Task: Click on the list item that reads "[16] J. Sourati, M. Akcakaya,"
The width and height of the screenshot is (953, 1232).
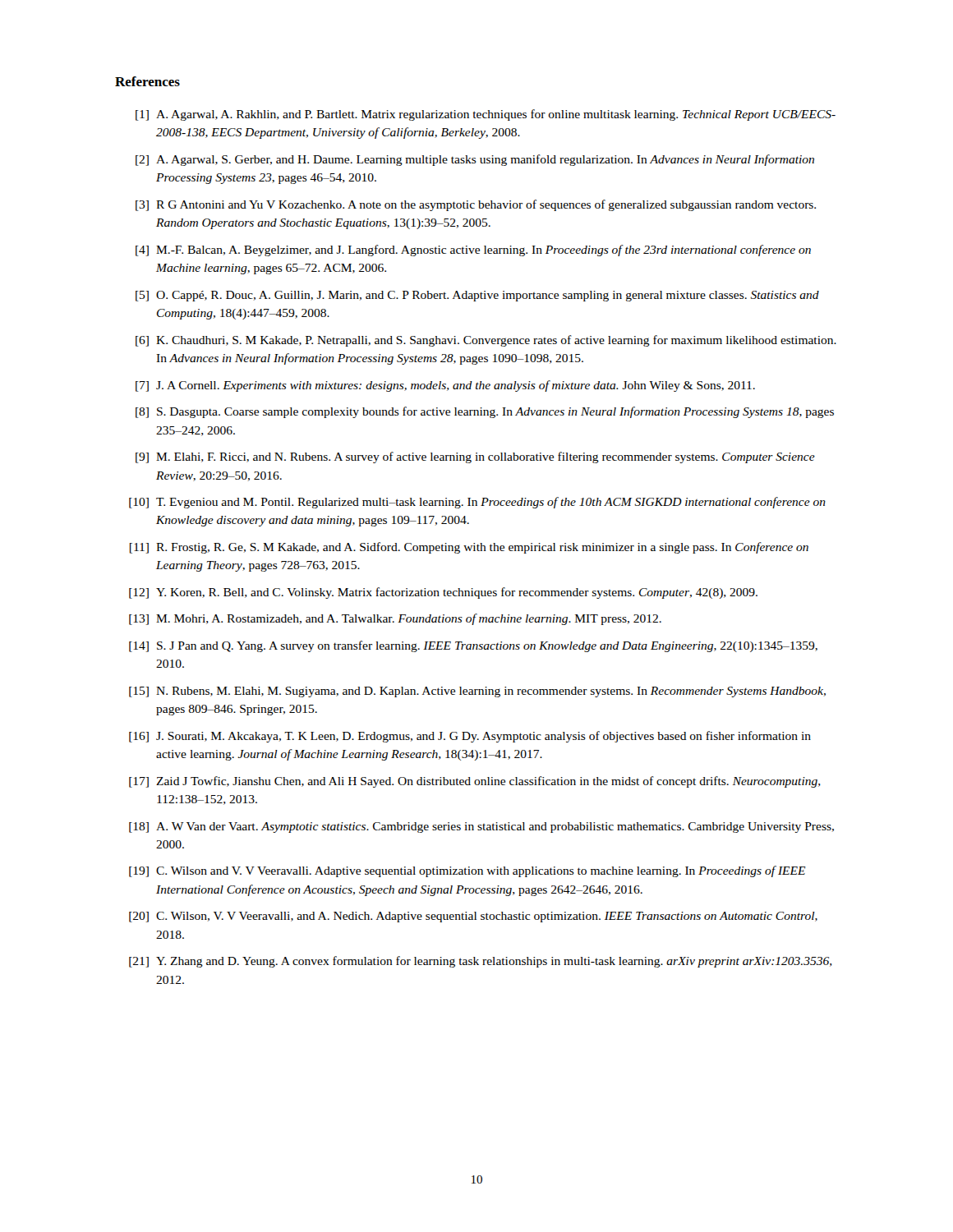Action: (476, 745)
